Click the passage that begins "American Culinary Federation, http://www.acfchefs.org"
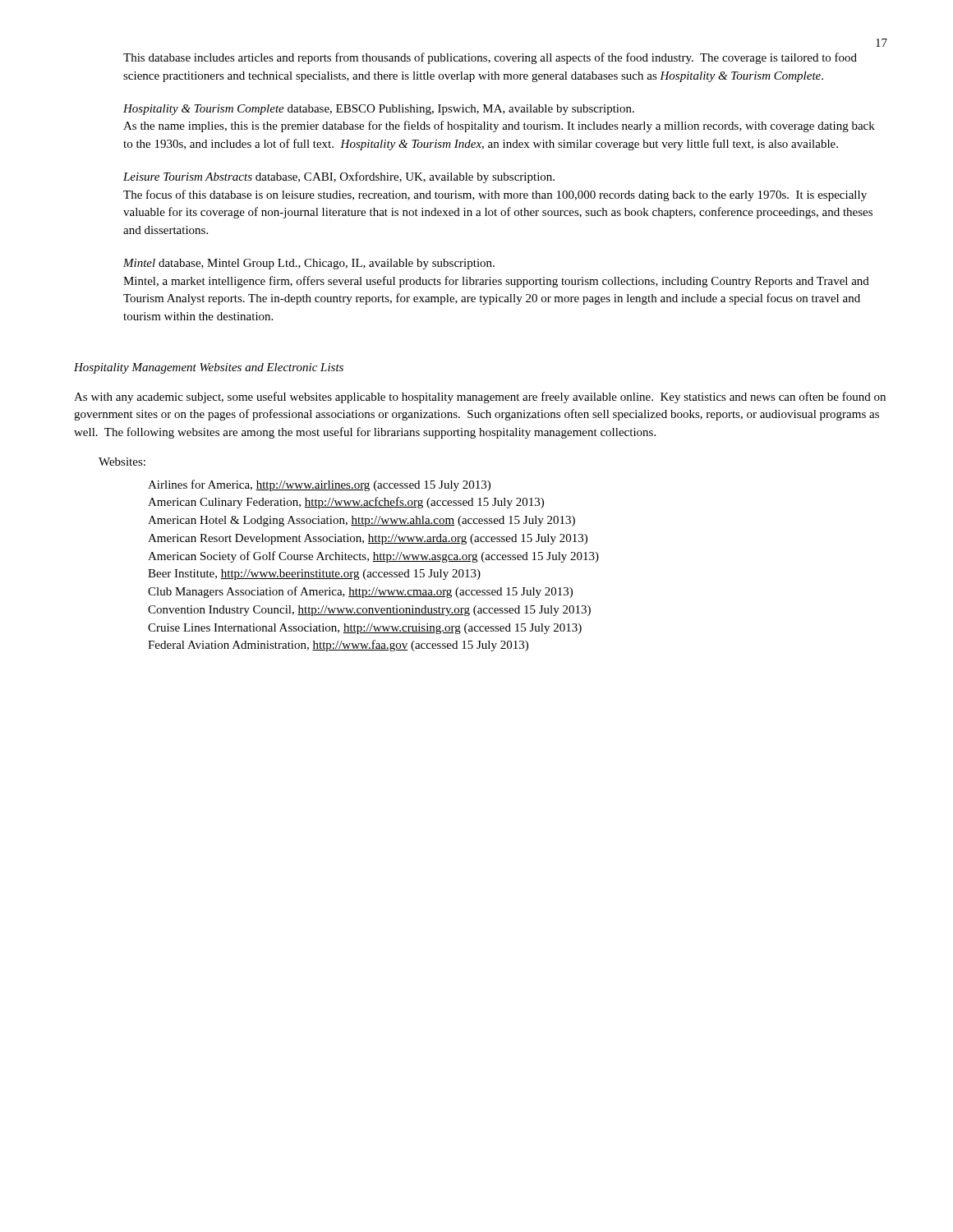 point(346,502)
